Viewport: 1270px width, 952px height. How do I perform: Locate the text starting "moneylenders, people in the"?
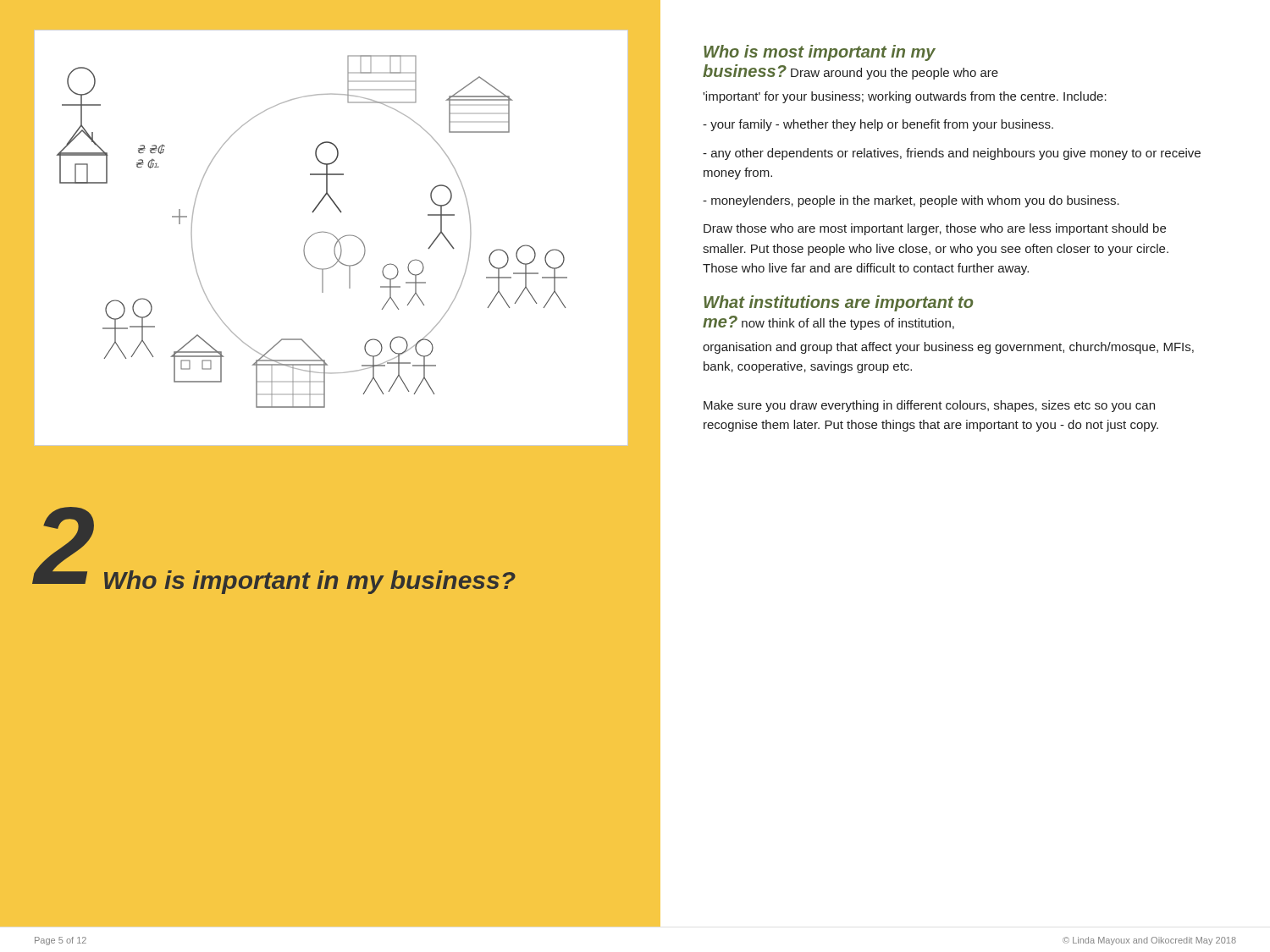click(911, 200)
